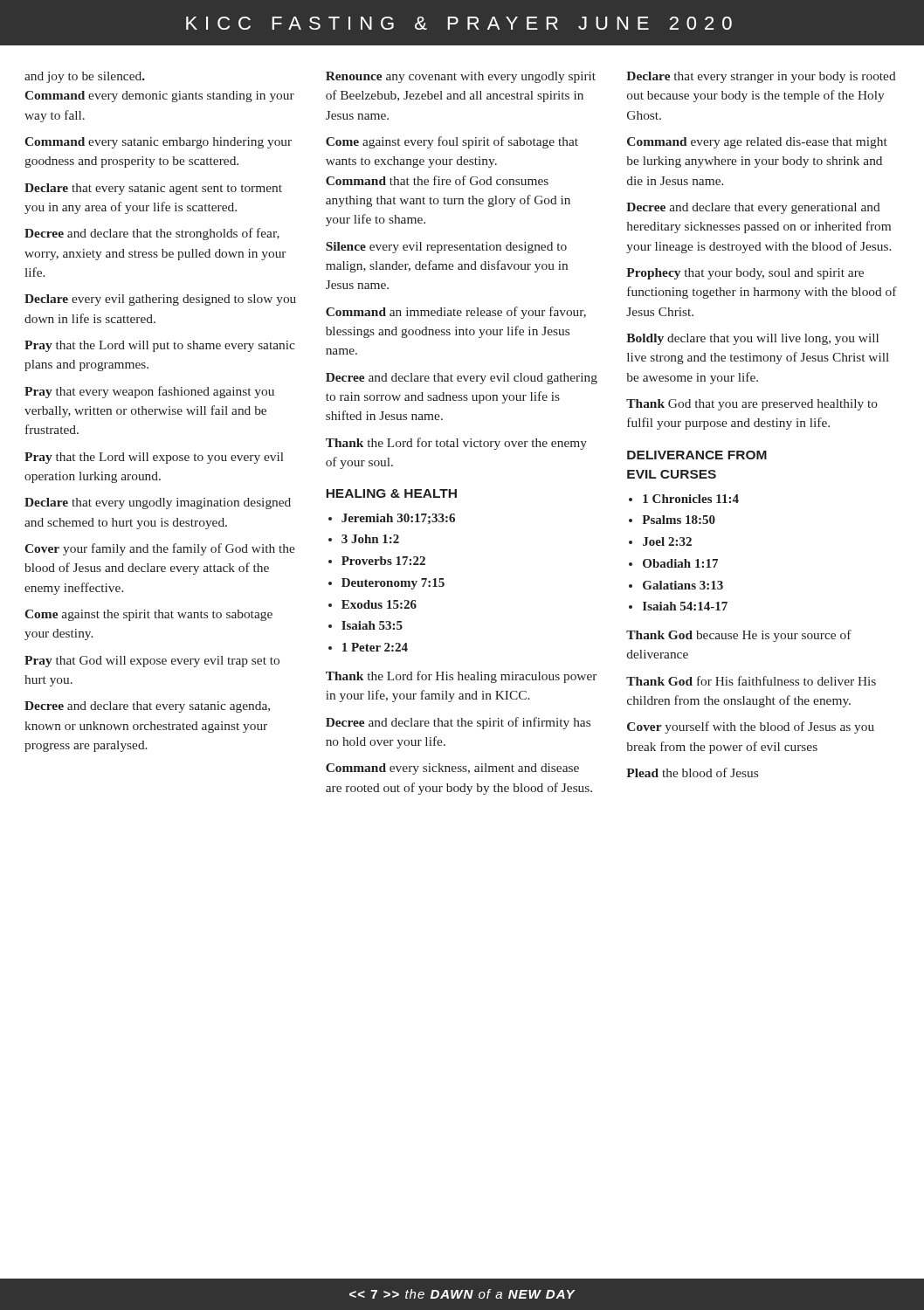The image size is (924, 1310).
Task: Navigate to the text starting "Deuteronomy 7:15"
Action: [393, 582]
